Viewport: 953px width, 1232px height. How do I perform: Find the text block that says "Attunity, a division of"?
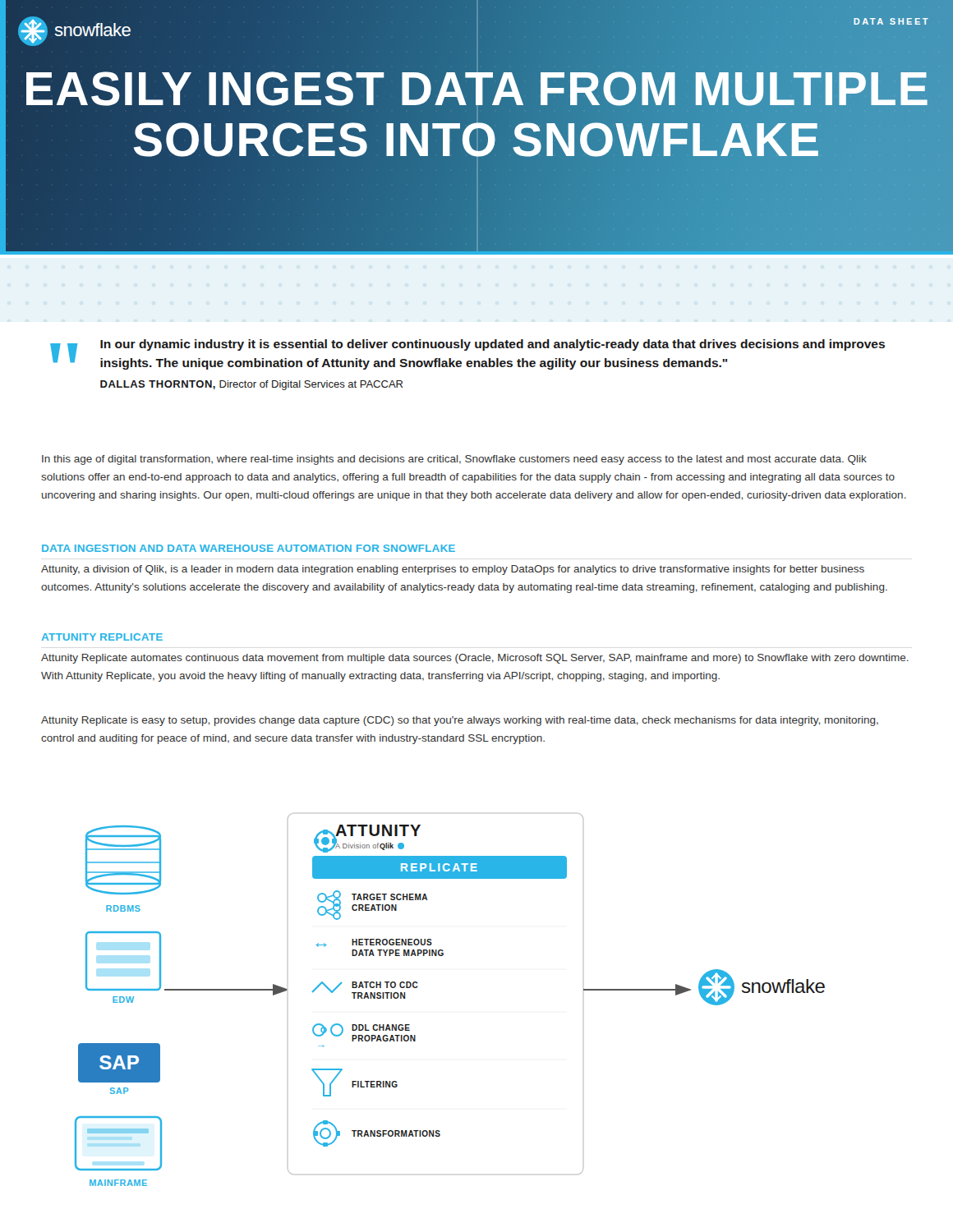[x=464, y=578]
